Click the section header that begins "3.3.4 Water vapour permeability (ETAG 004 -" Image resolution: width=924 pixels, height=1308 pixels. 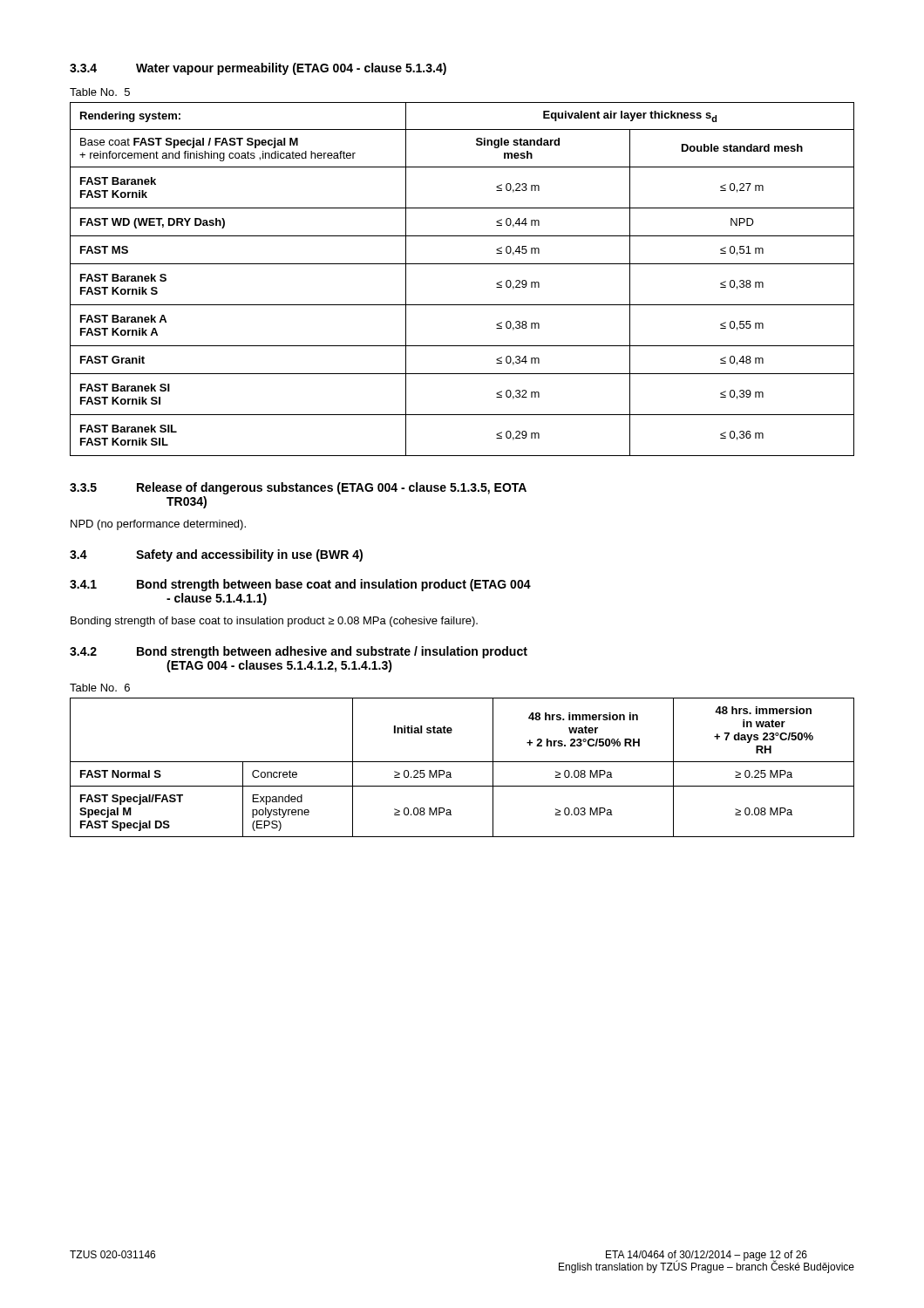[258, 68]
